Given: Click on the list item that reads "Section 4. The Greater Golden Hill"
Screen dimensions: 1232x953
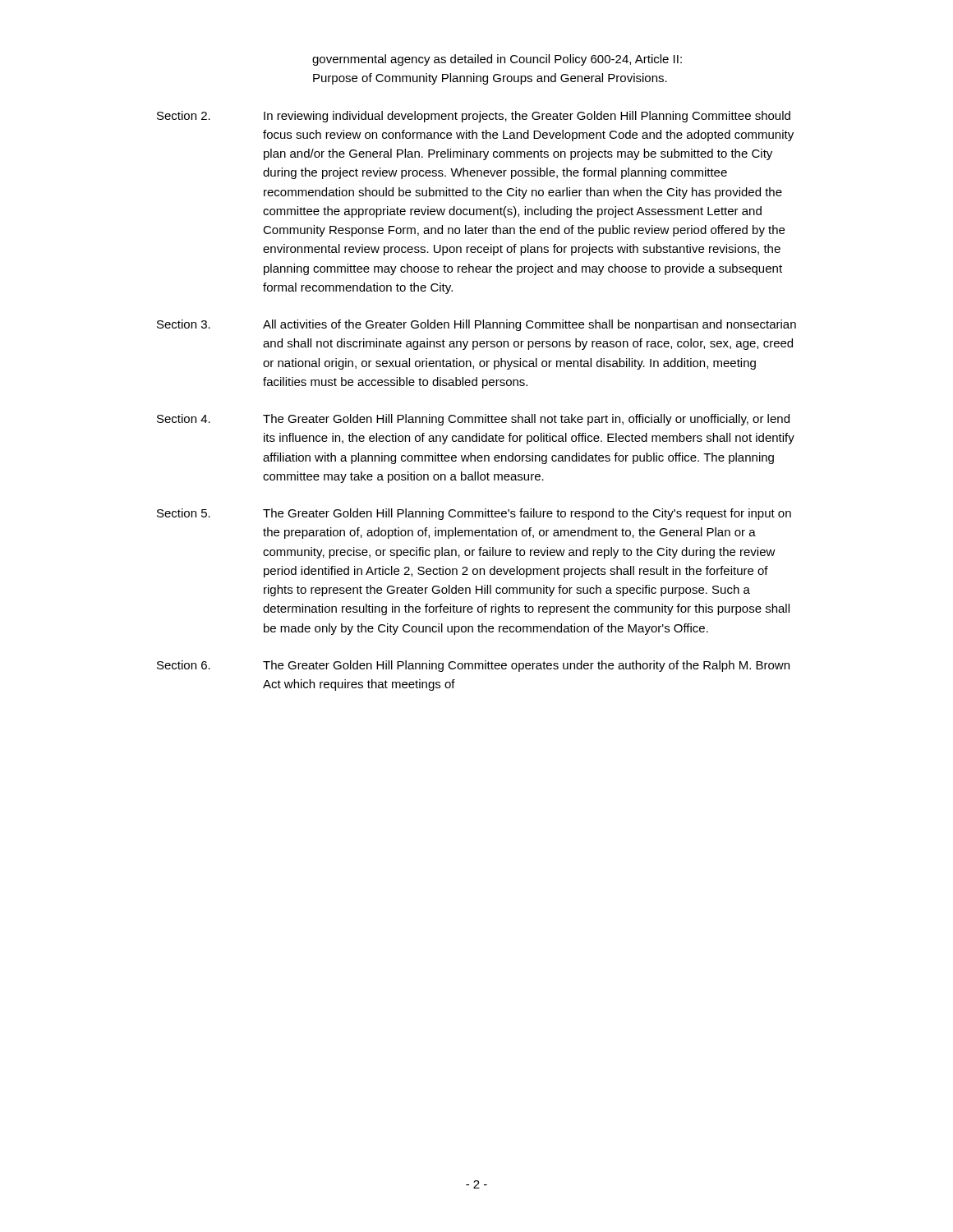Looking at the screenshot, I should 476,447.
